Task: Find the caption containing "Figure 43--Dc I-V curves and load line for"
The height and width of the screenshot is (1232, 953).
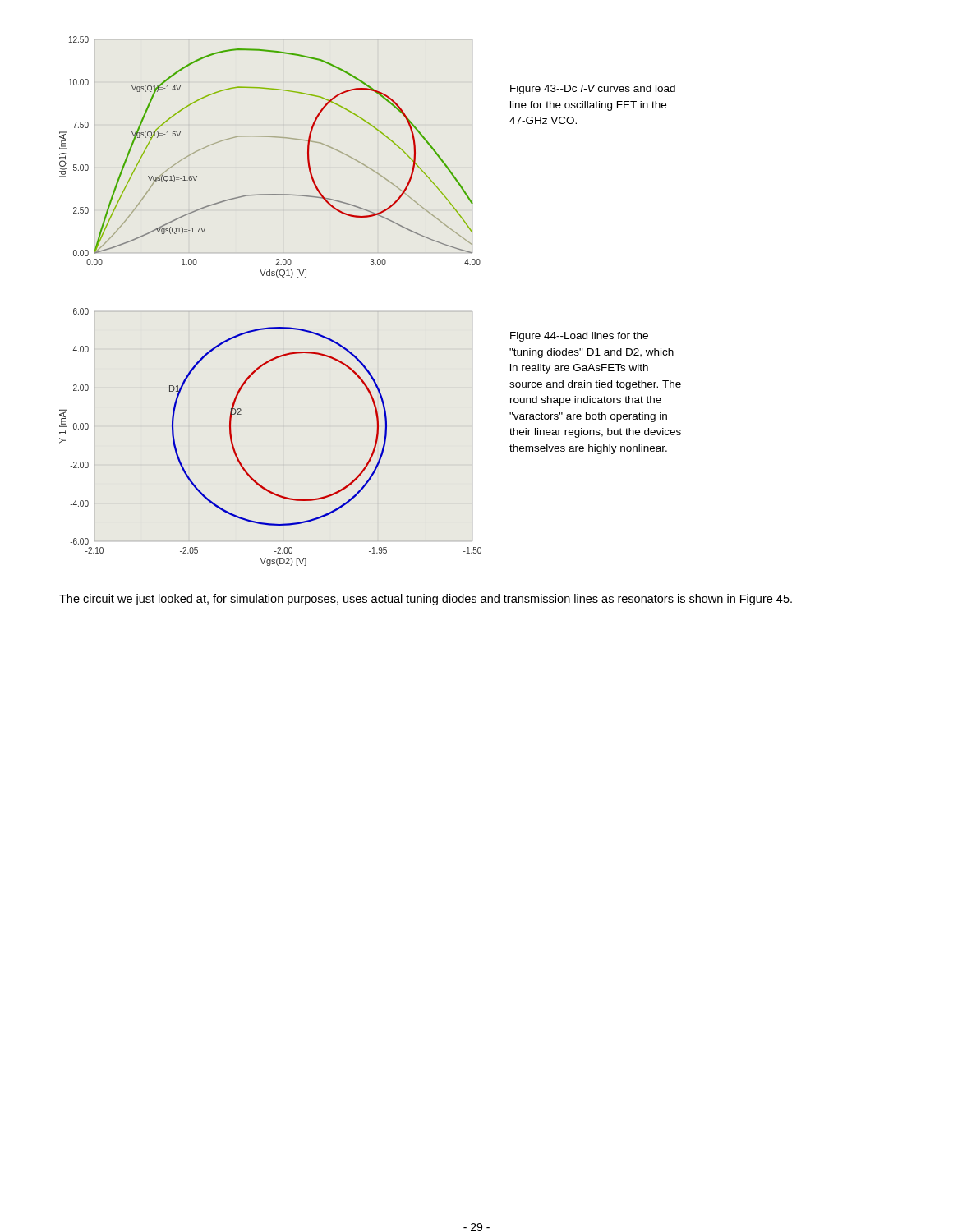Action: click(x=593, y=104)
